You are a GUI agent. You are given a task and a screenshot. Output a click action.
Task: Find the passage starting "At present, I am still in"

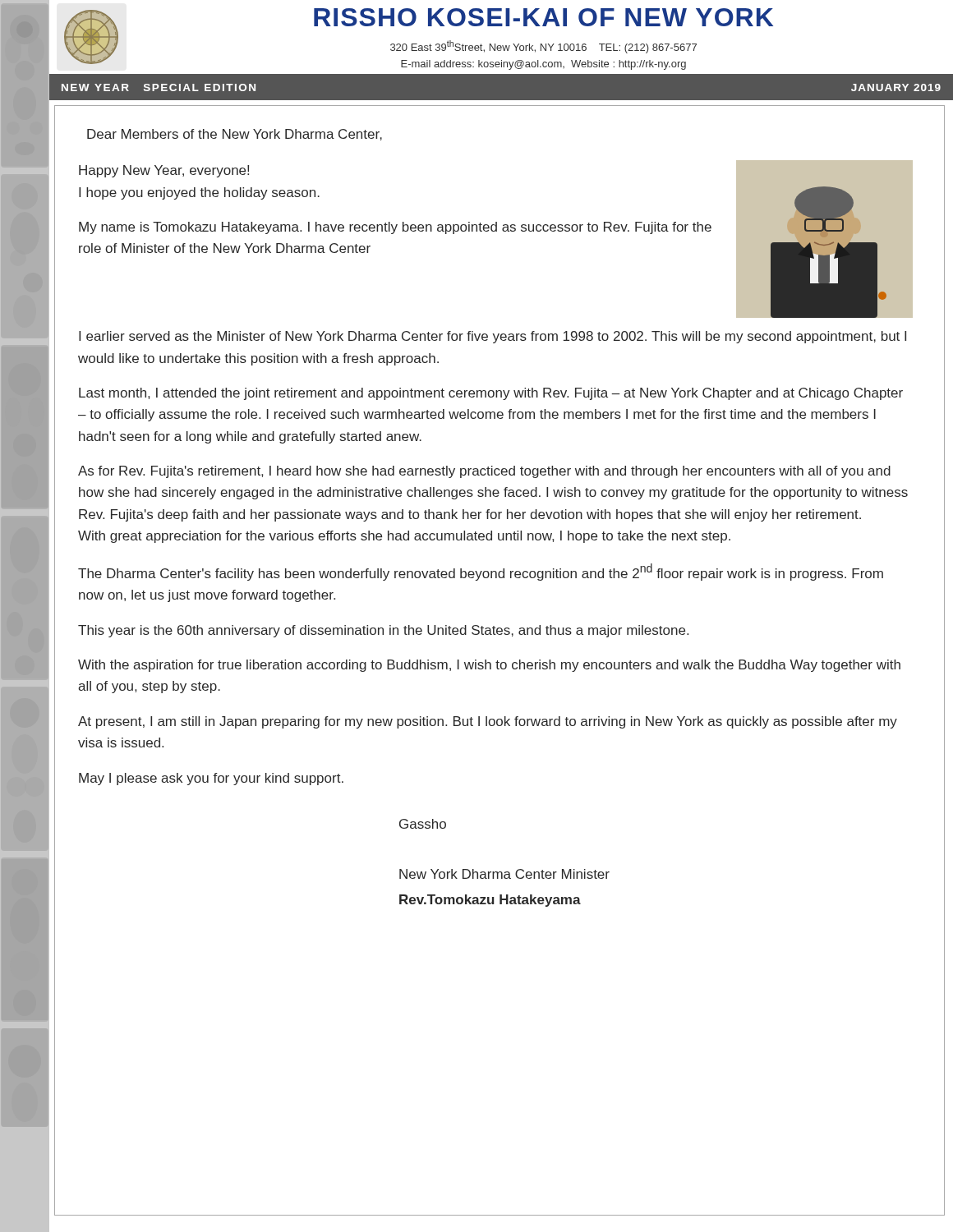(x=488, y=732)
